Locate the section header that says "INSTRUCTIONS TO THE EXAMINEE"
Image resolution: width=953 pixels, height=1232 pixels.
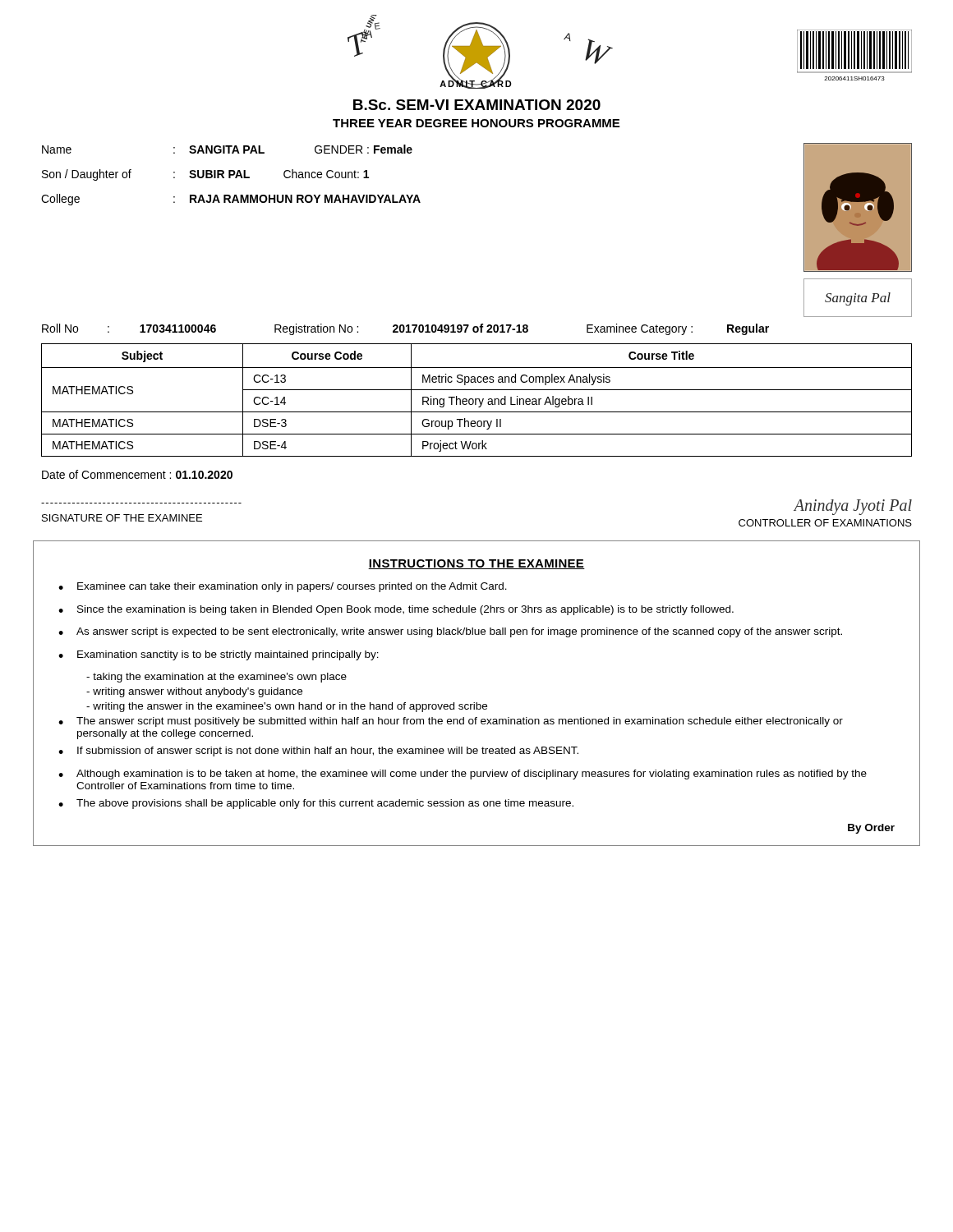[476, 563]
